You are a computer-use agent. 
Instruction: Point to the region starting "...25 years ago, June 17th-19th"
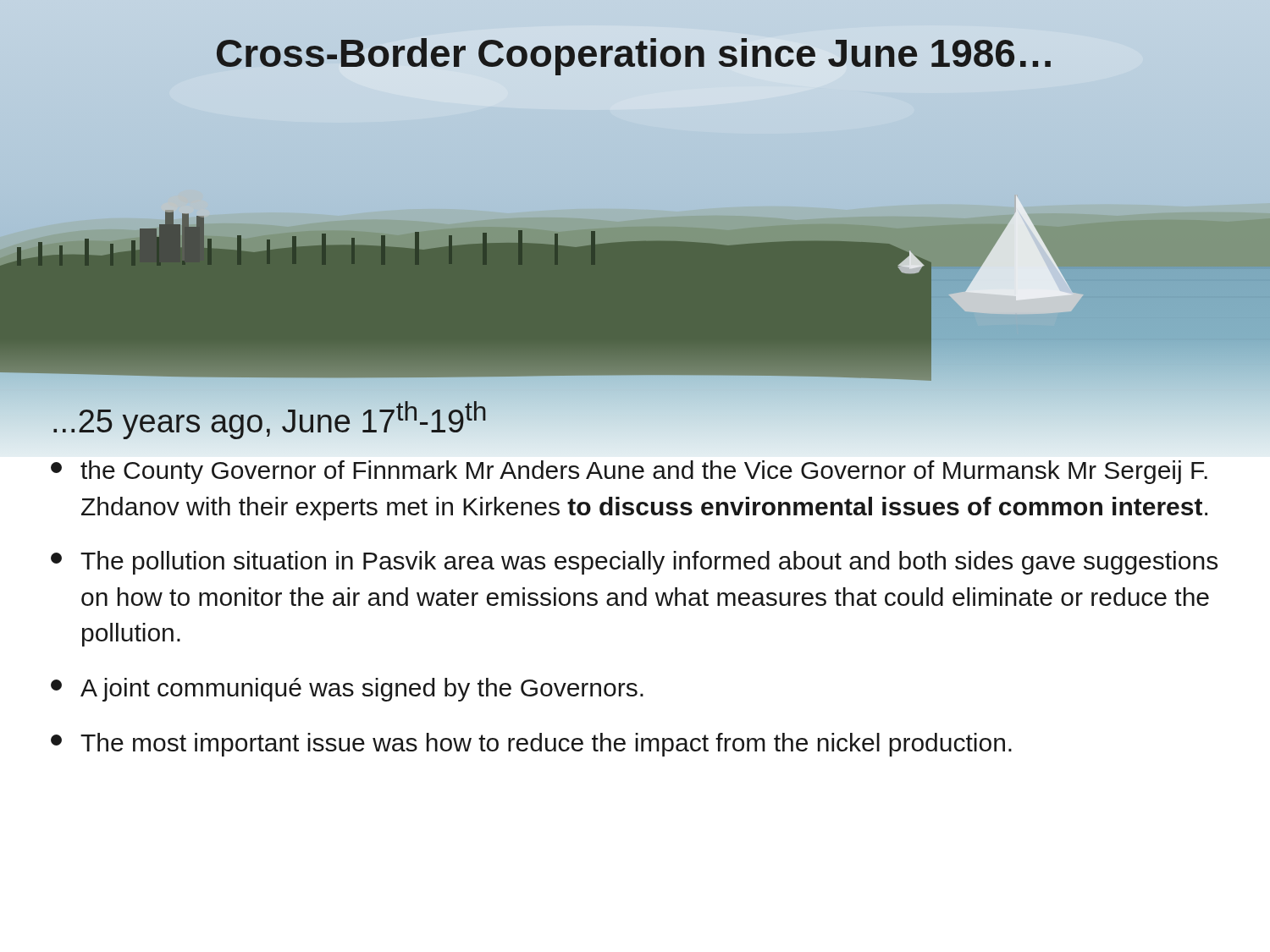click(x=269, y=417)
